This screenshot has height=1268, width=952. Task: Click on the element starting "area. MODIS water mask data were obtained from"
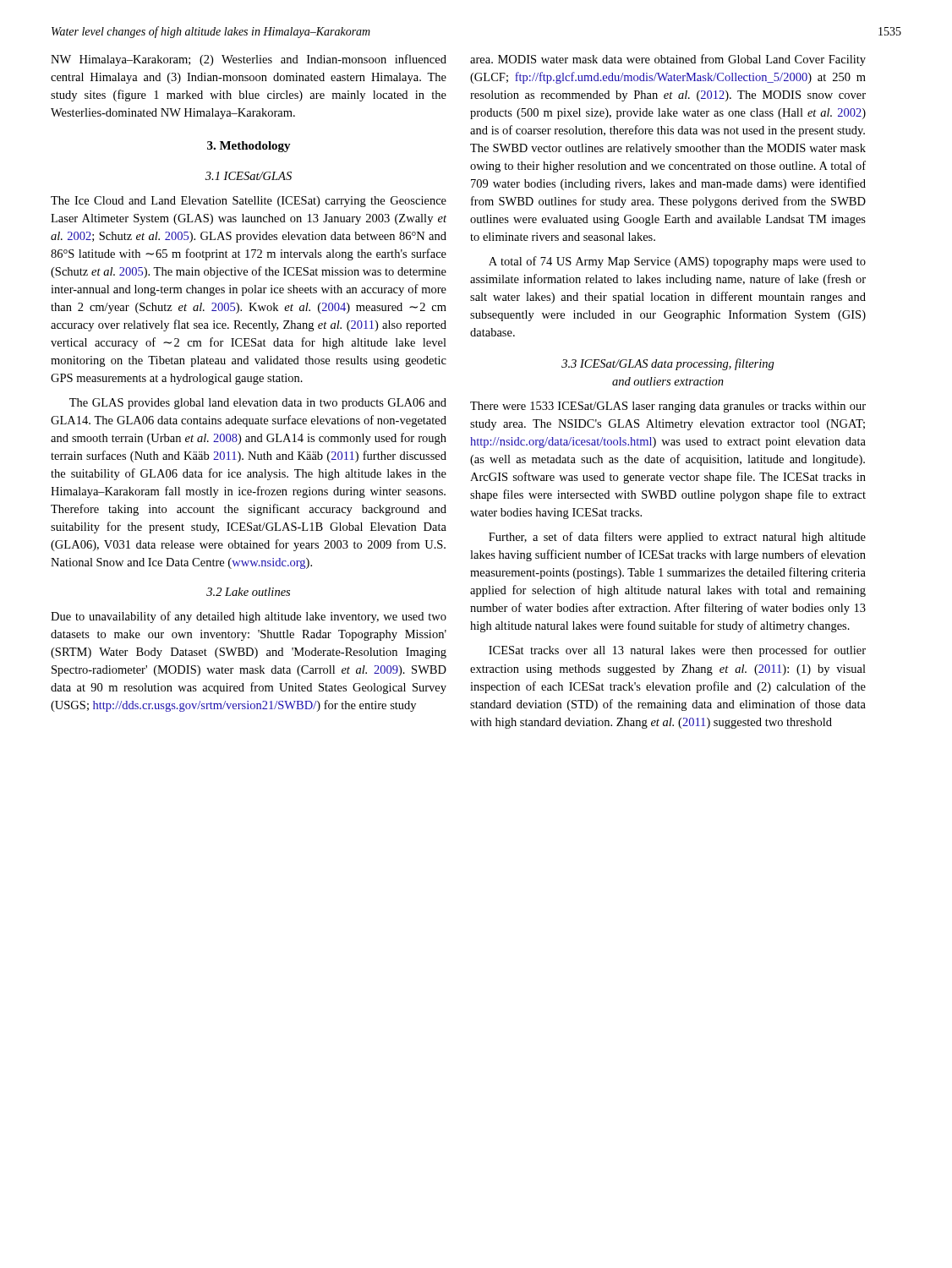click(668, 196)
